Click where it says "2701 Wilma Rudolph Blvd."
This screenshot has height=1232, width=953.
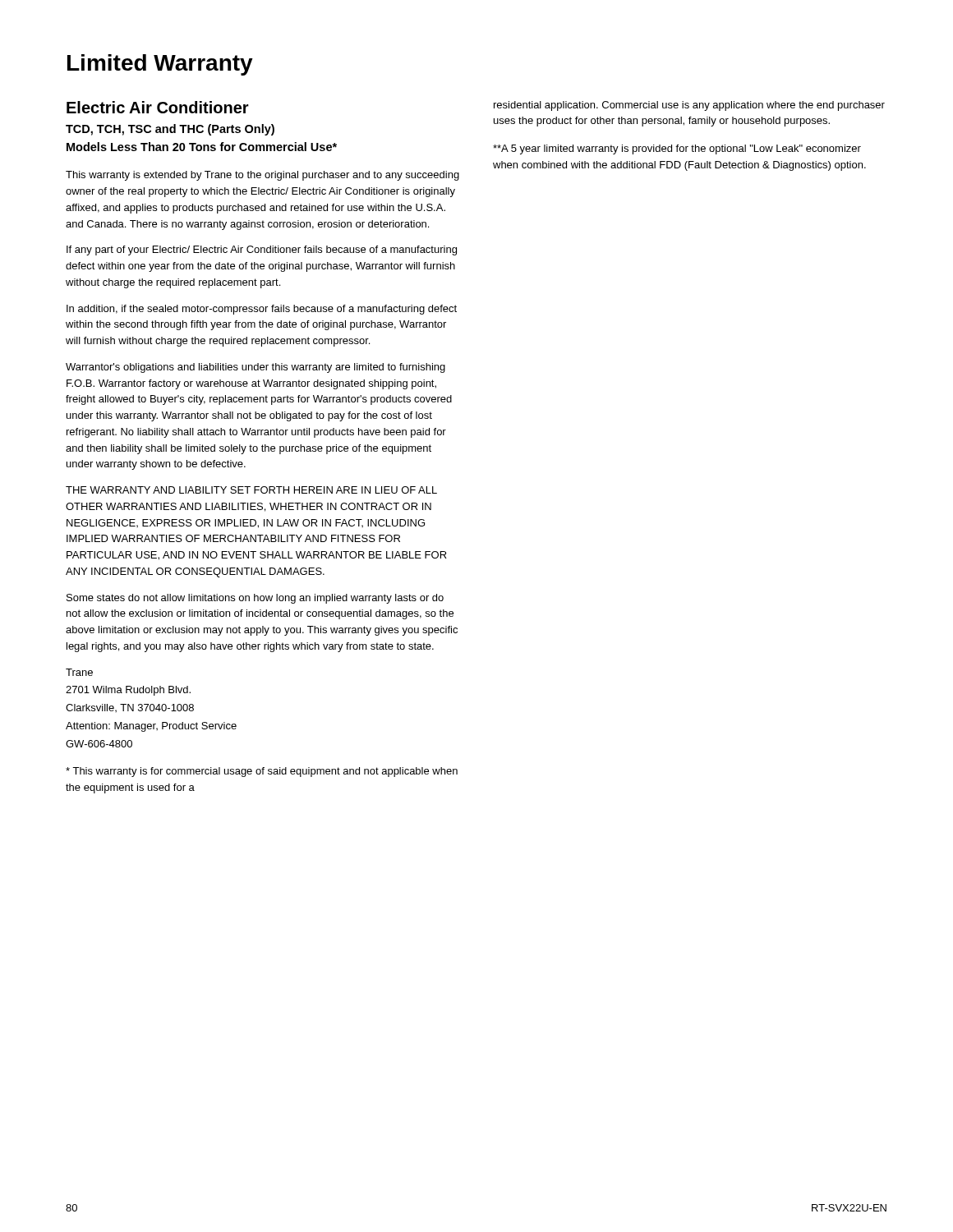(129, 690)
